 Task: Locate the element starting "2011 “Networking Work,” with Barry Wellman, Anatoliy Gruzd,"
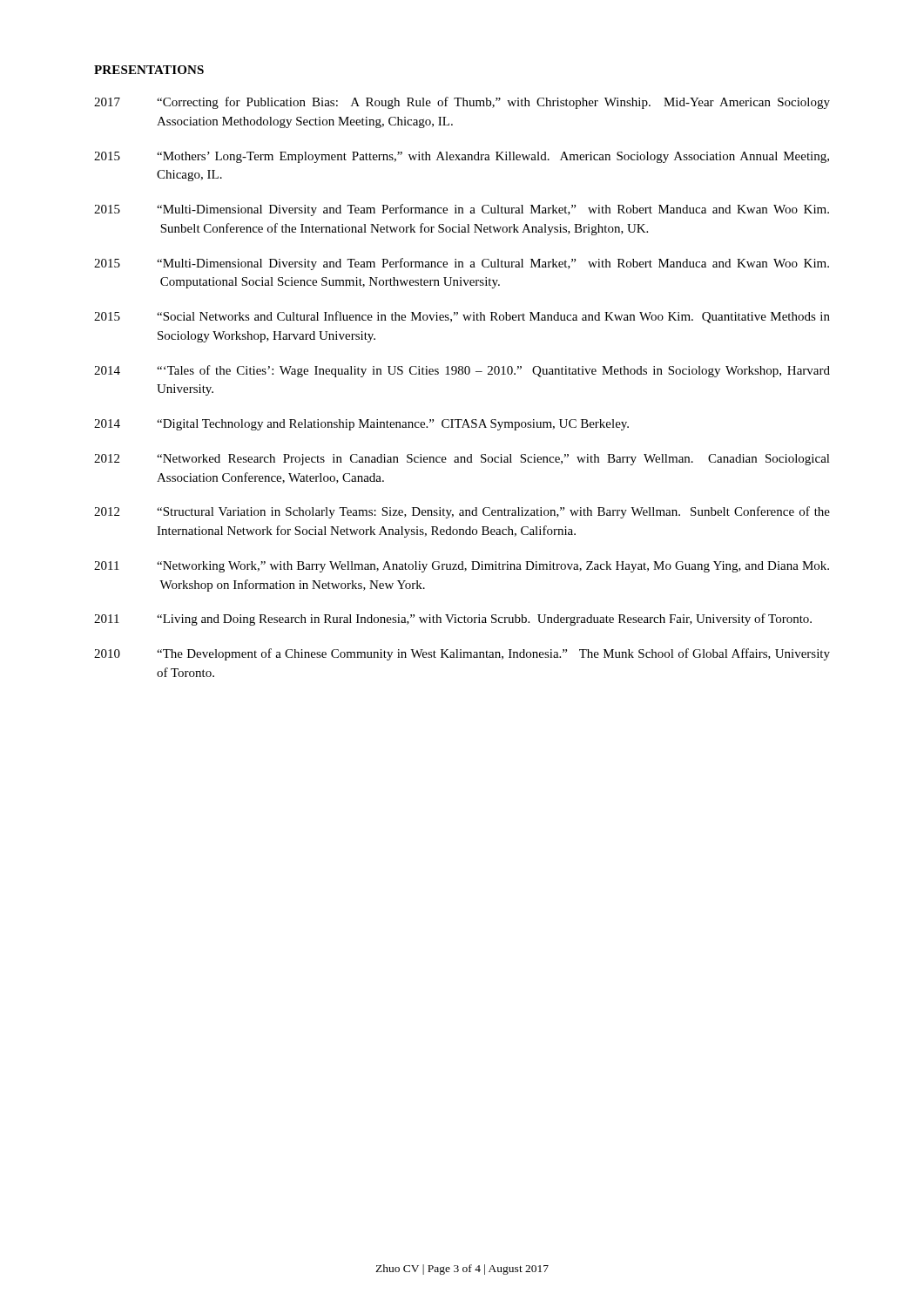[462, 575]
